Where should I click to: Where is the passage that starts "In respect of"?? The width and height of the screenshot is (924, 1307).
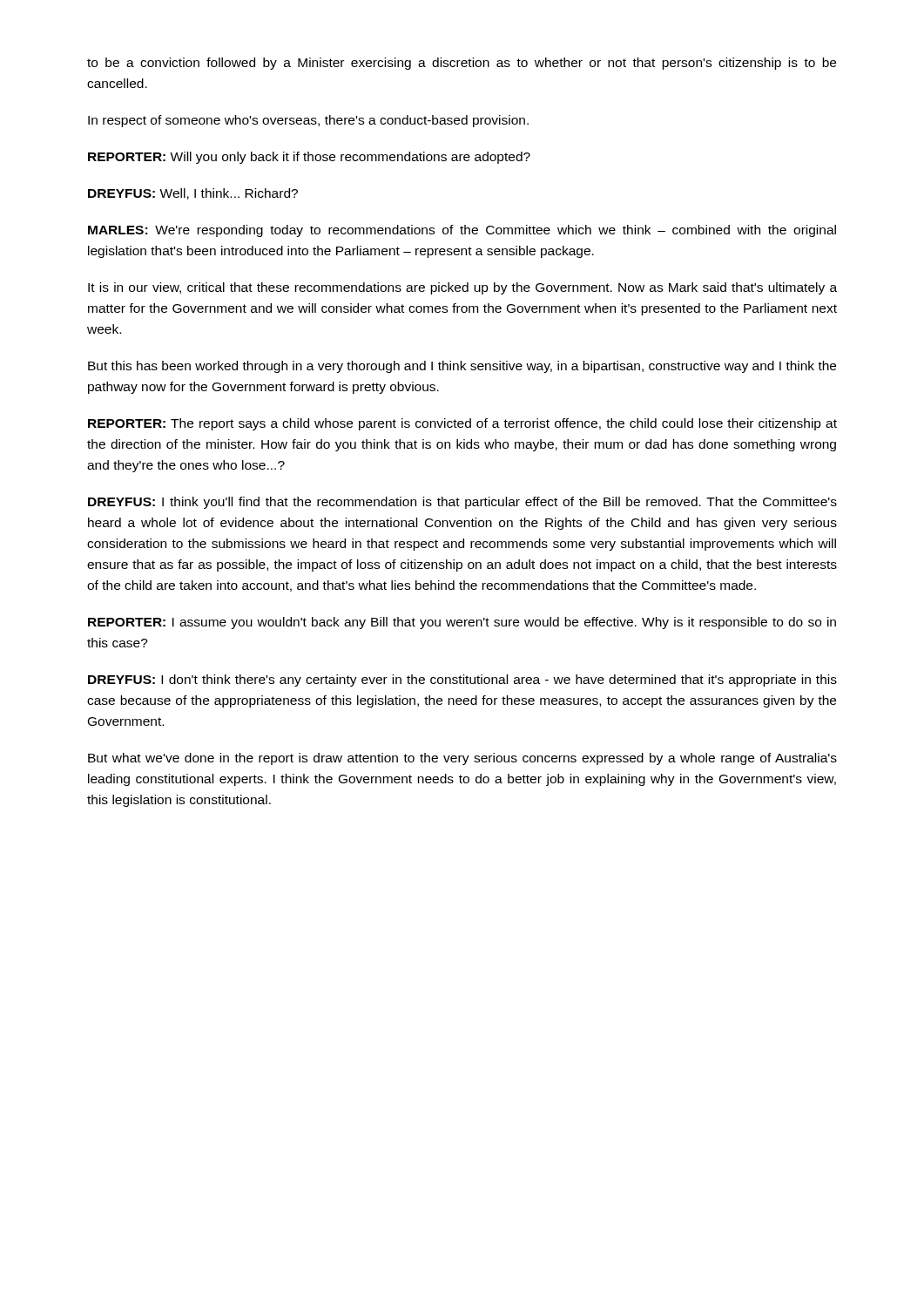(308, 120)
